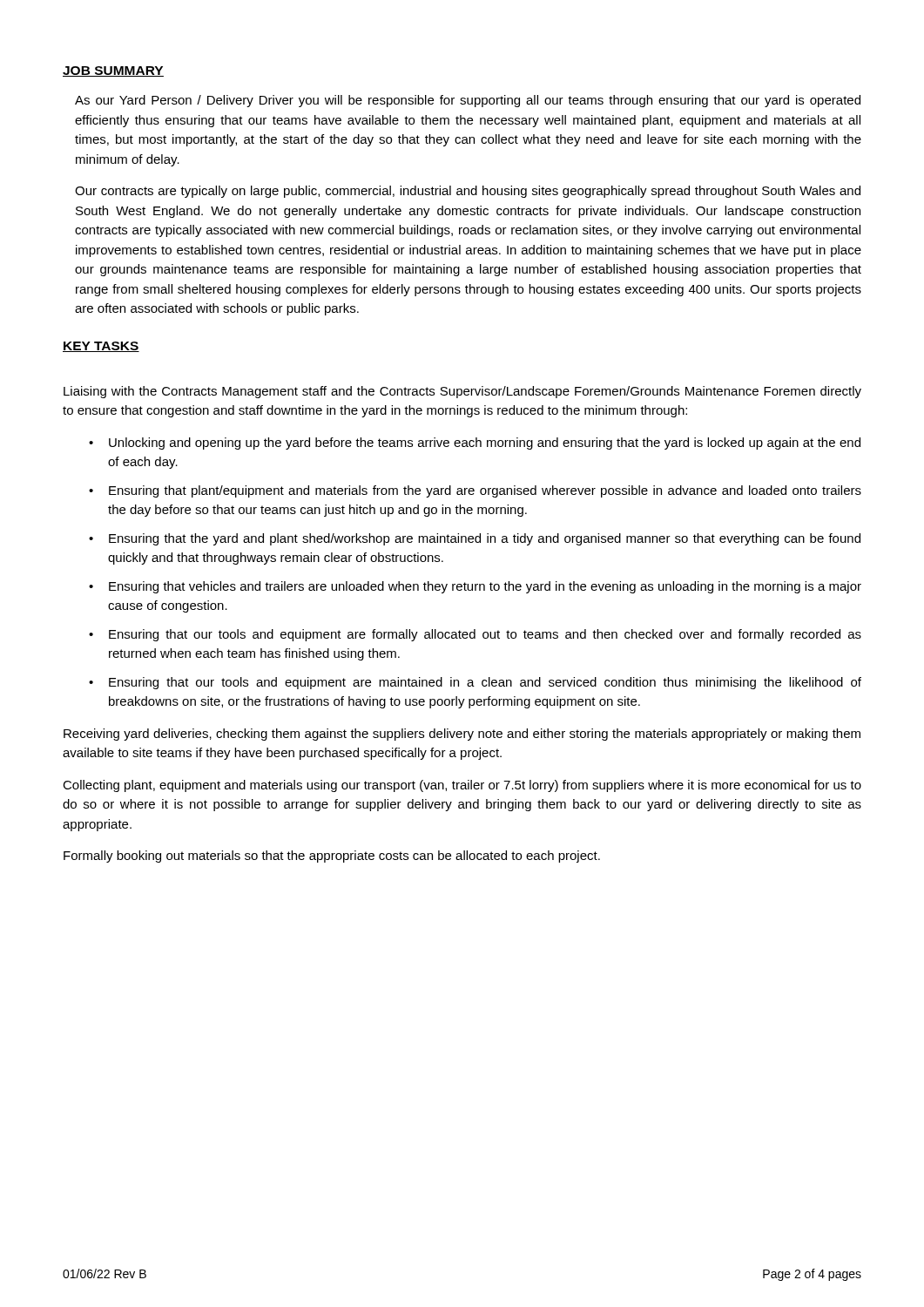
Task: Navigate to the passage starting "• Unlocking and opening up the yard"
Action: pos(475,452)
